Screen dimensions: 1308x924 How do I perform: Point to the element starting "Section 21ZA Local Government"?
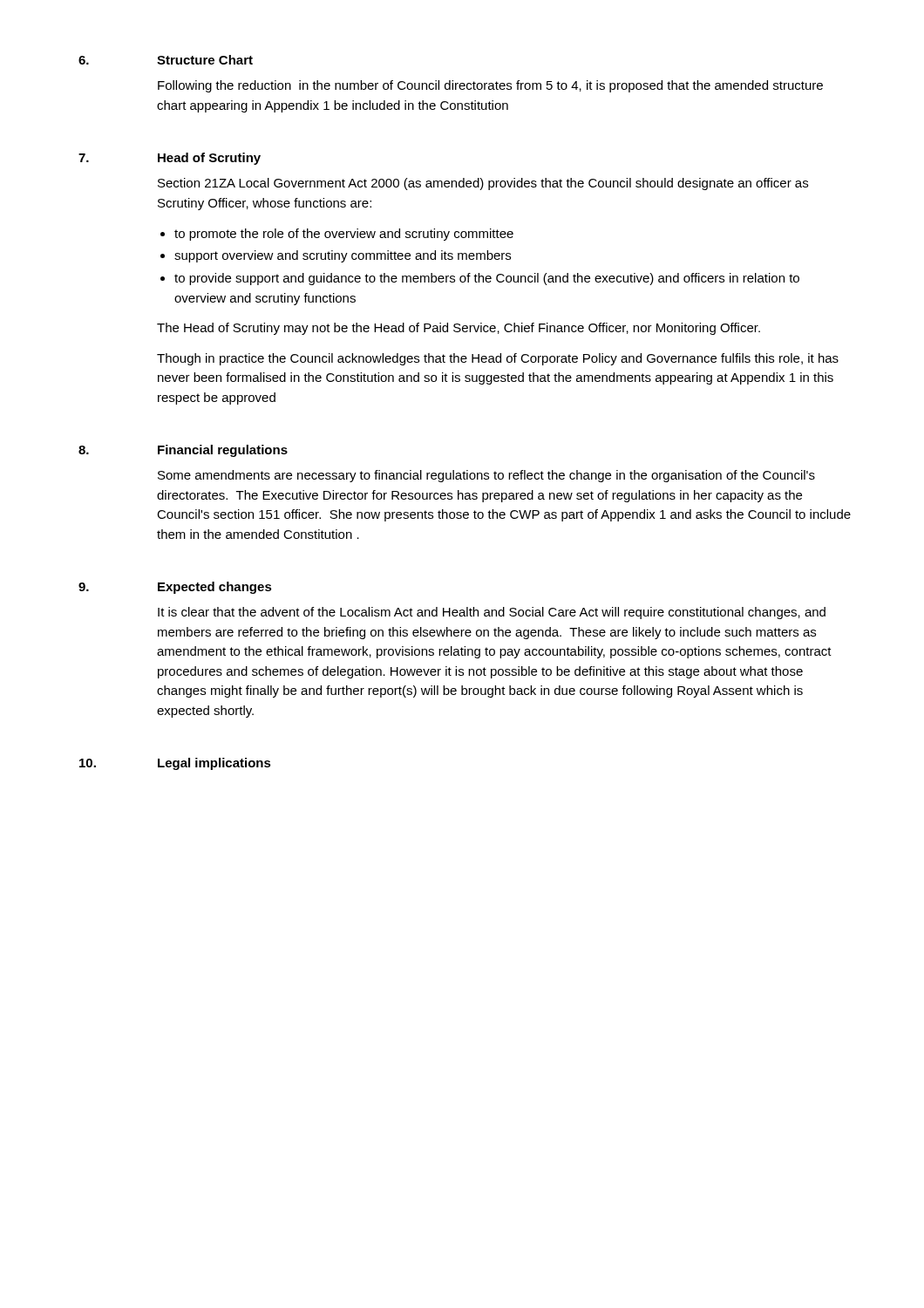click(483, 192)
